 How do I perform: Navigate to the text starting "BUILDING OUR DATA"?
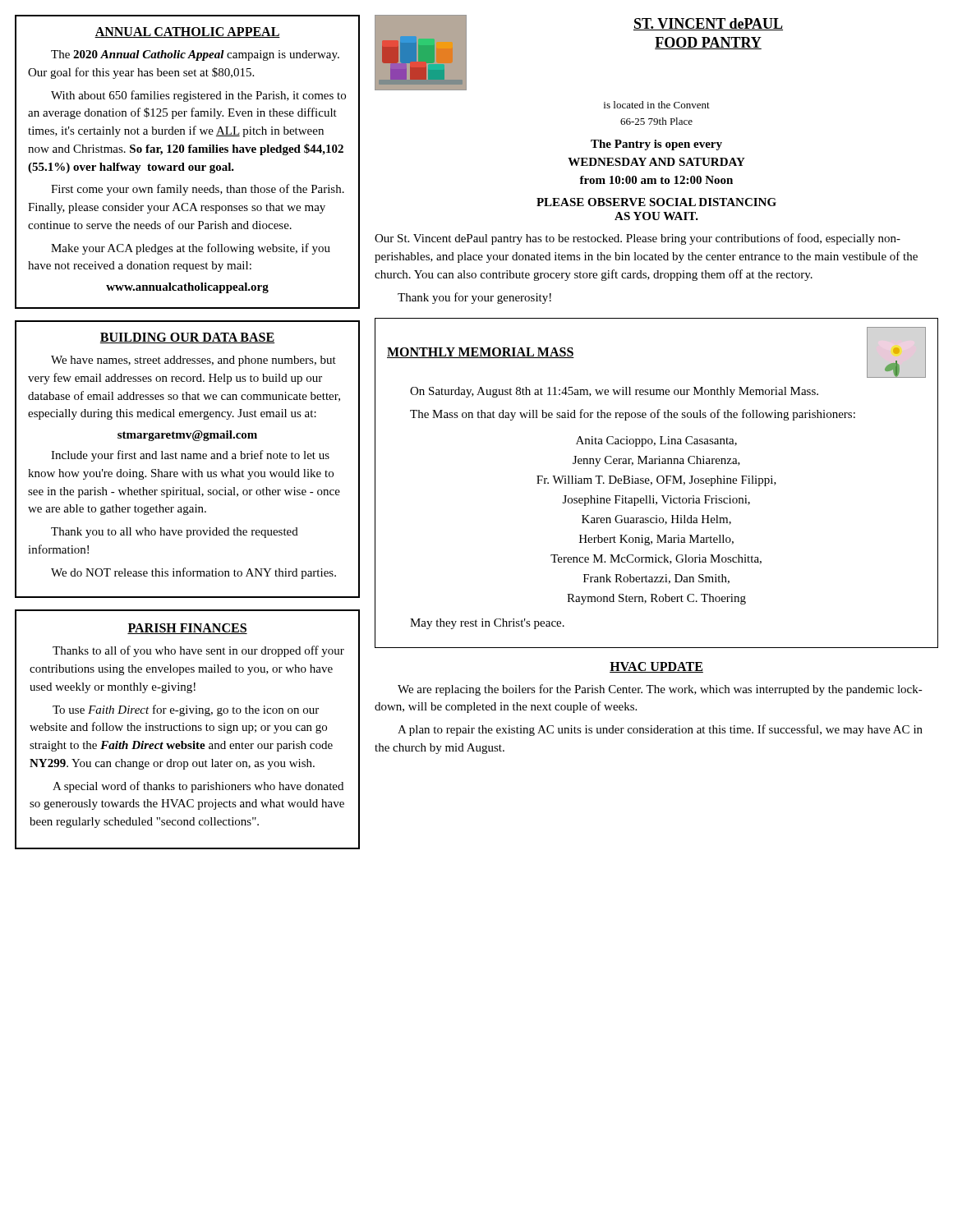[x=187, y=456]
